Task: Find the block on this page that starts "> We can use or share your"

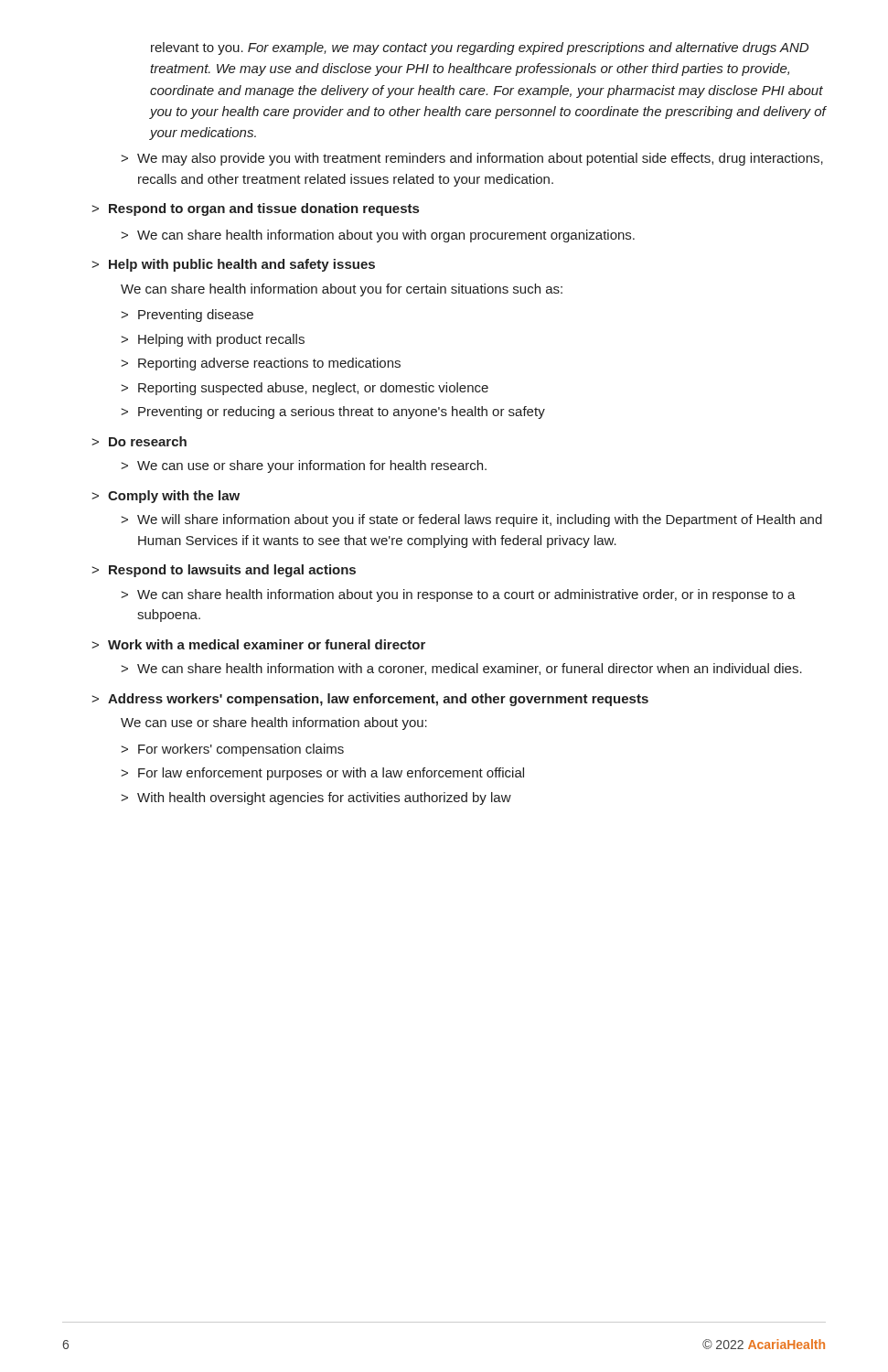Action: [304, 466]
